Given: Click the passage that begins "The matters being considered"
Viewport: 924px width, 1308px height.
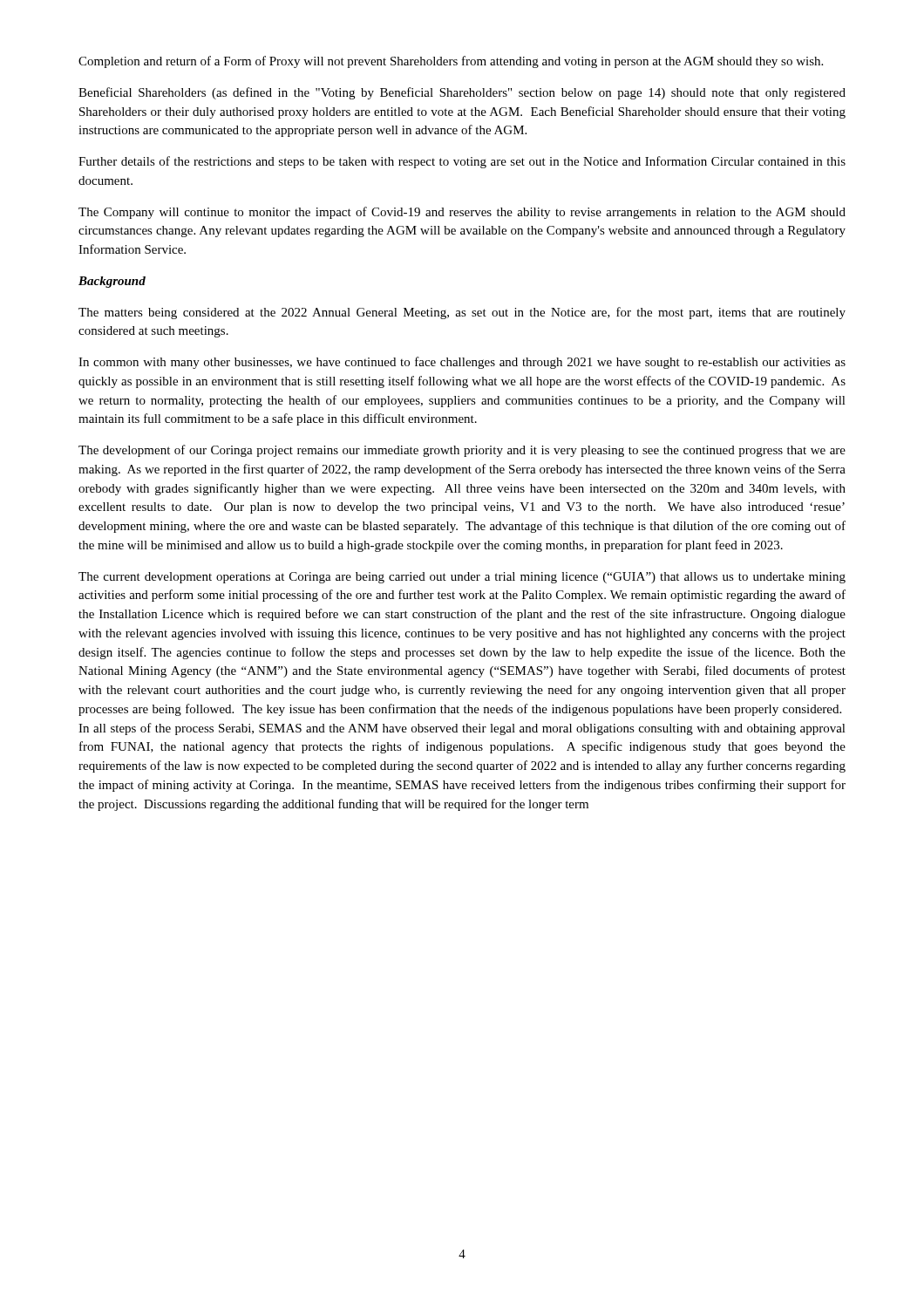Looking at the screenshot, I should [x=462, y=321].
